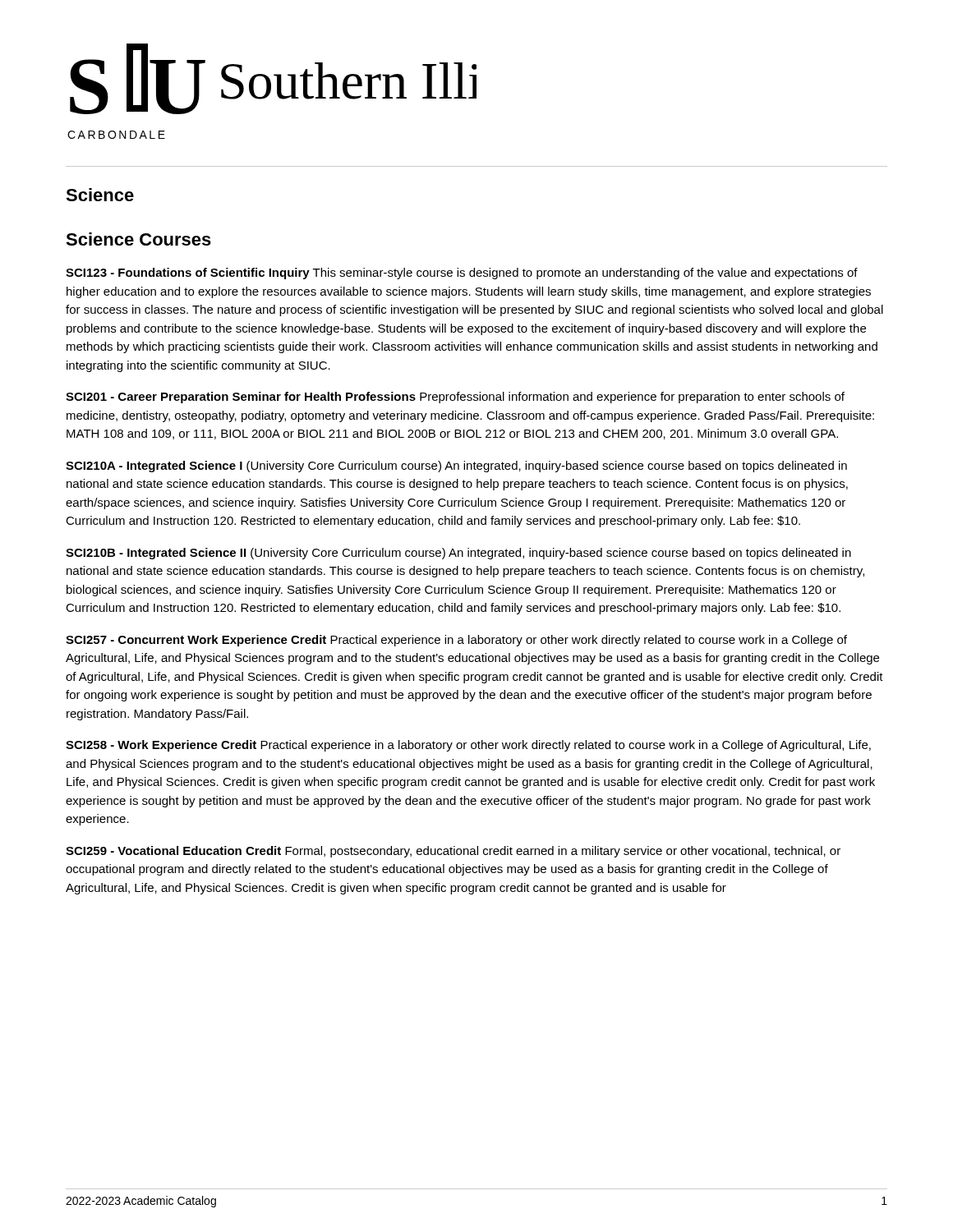The image size is (953, 1232).
Task: Select the text block that reads "SCI257 - Concurrent Work"
Action: click(x=476, y=677)
